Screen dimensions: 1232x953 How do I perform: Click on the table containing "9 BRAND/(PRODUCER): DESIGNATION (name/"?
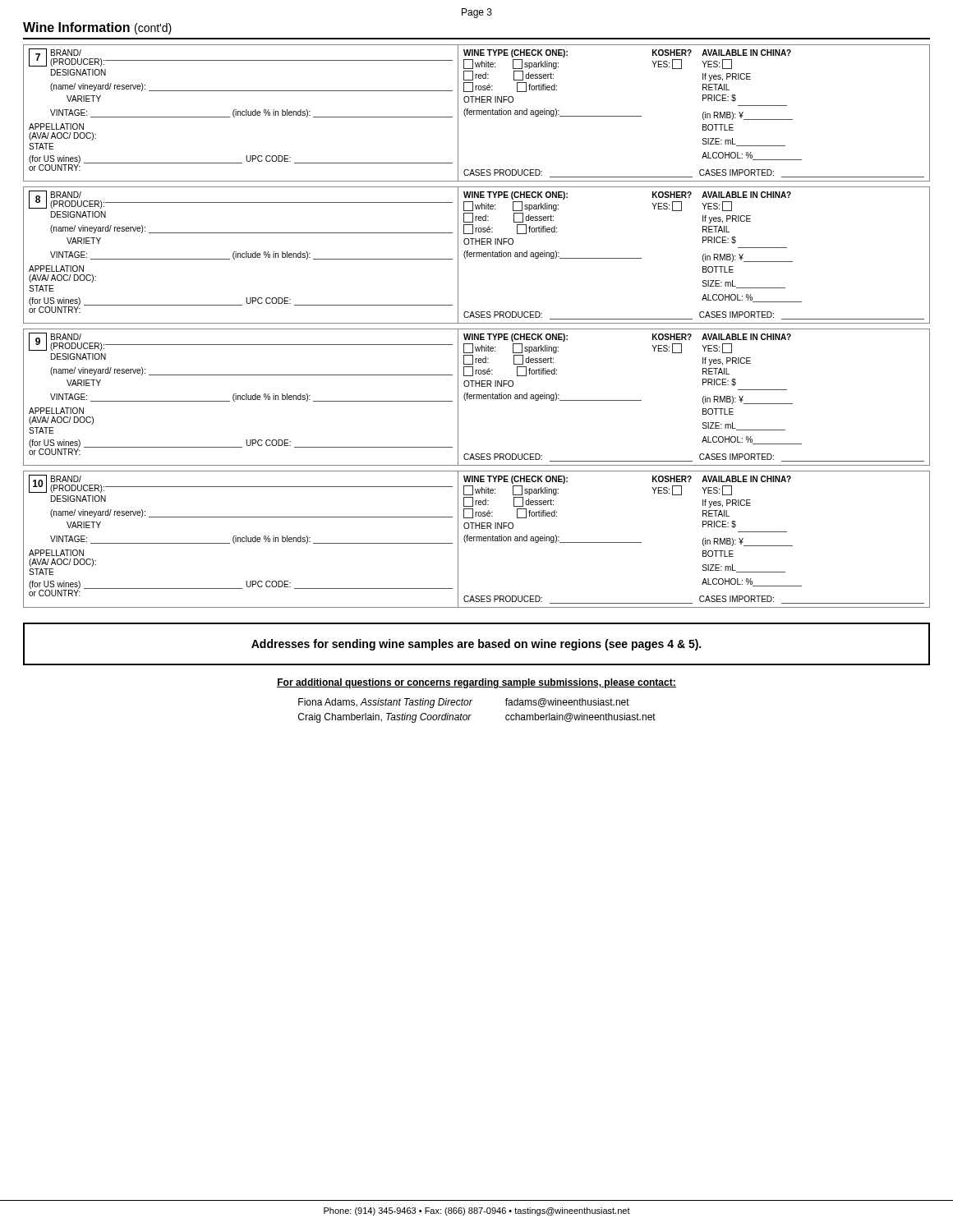pyautogui.click(x=476, y=397)
